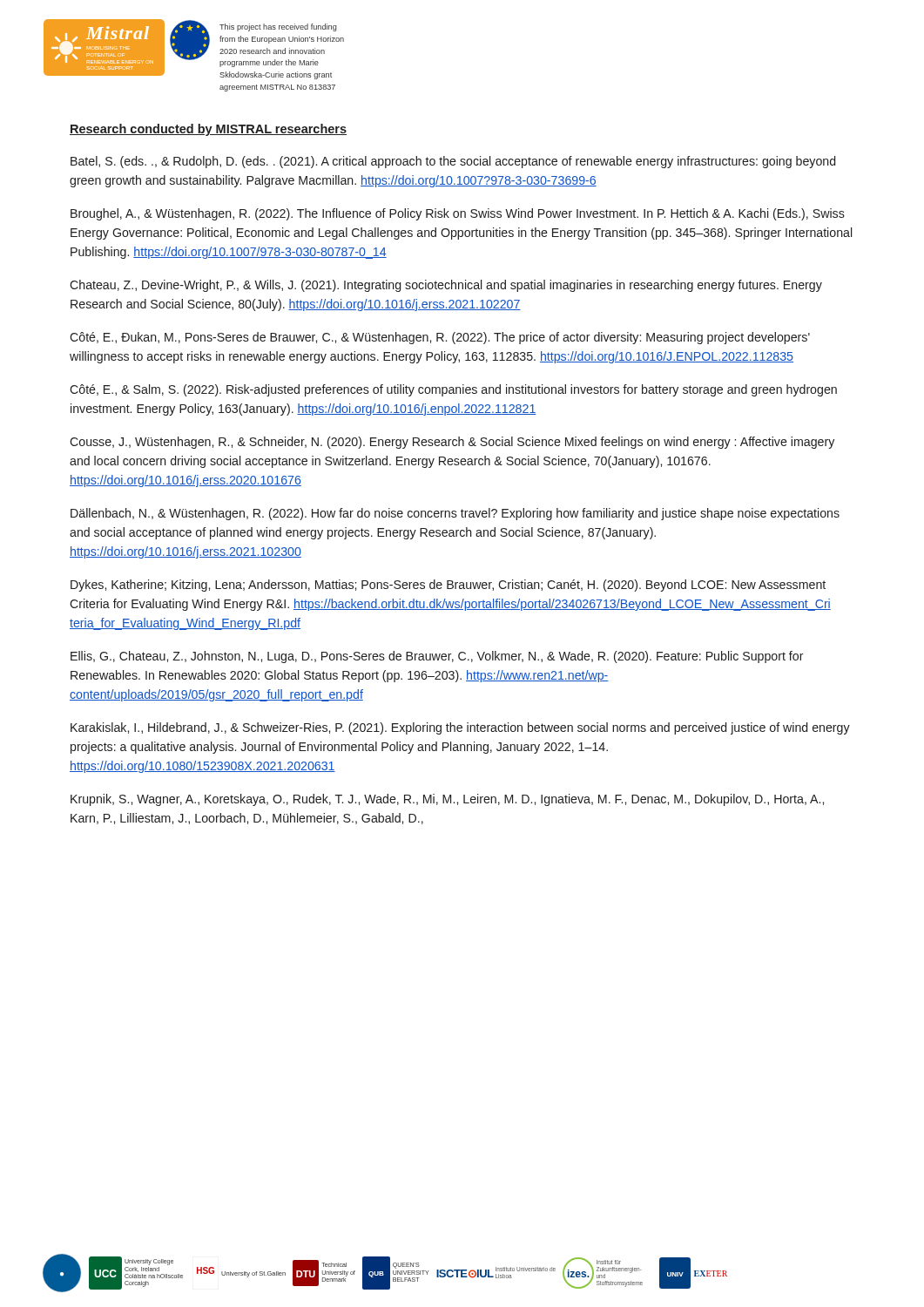Select the list item with the text "Cousse, J., Wüstenhagen, R., &"
Viewport: 924px width, 1307px height.
(x=452, y=461)
